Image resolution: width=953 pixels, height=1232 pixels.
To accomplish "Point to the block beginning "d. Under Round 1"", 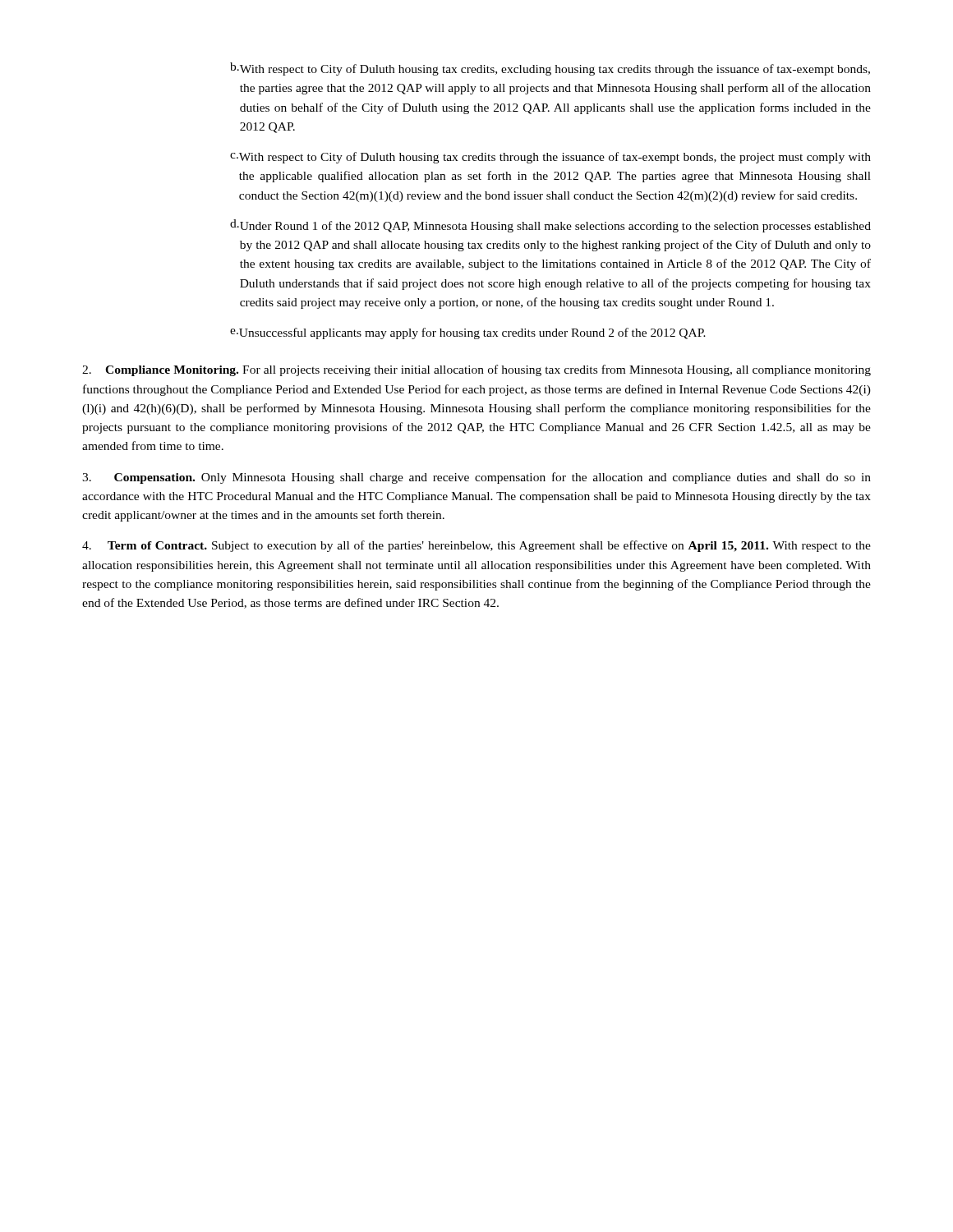I will pyautogui.click(x=476, y=264).
